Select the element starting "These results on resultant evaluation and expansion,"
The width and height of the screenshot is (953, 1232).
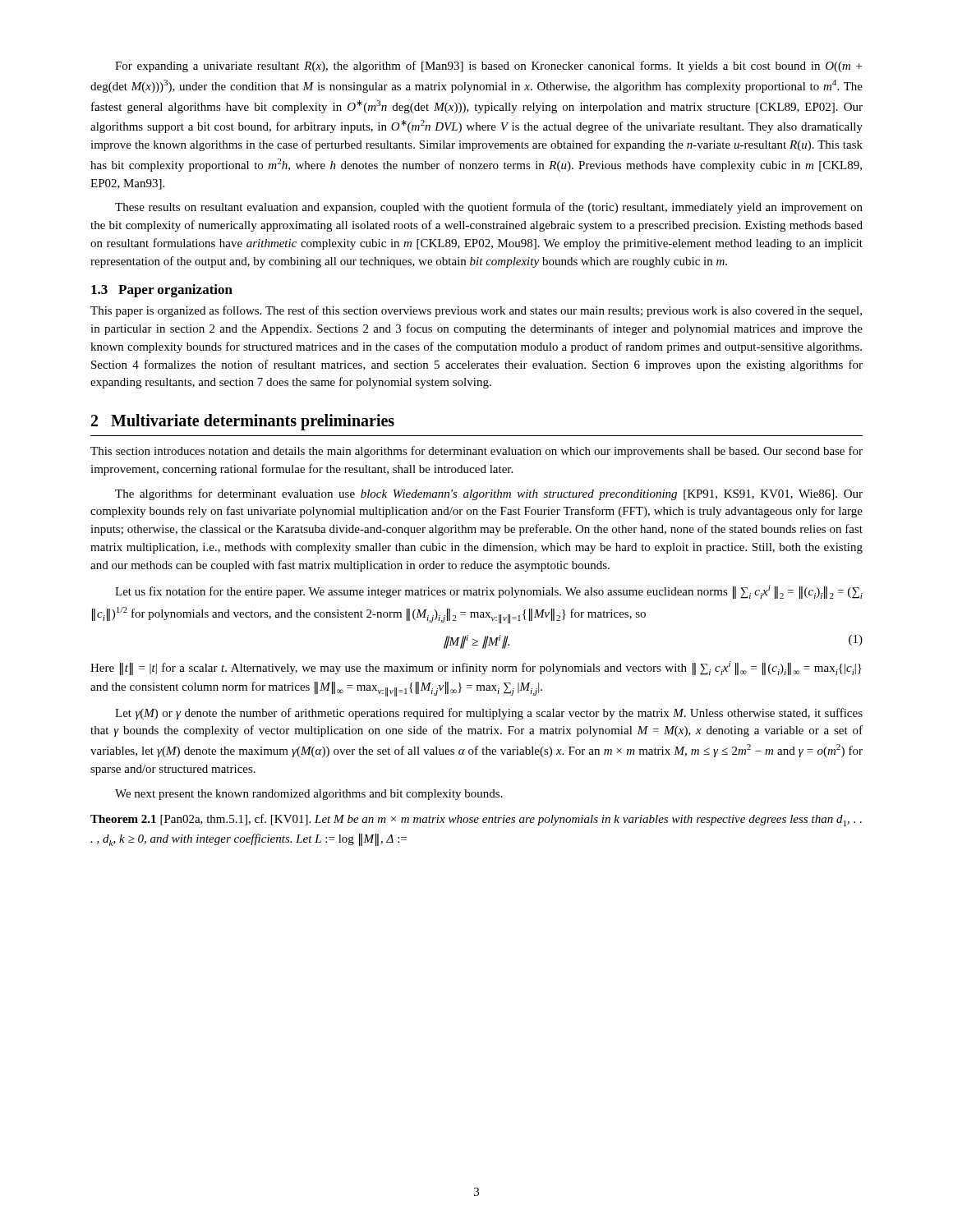(x=476, y=235)
